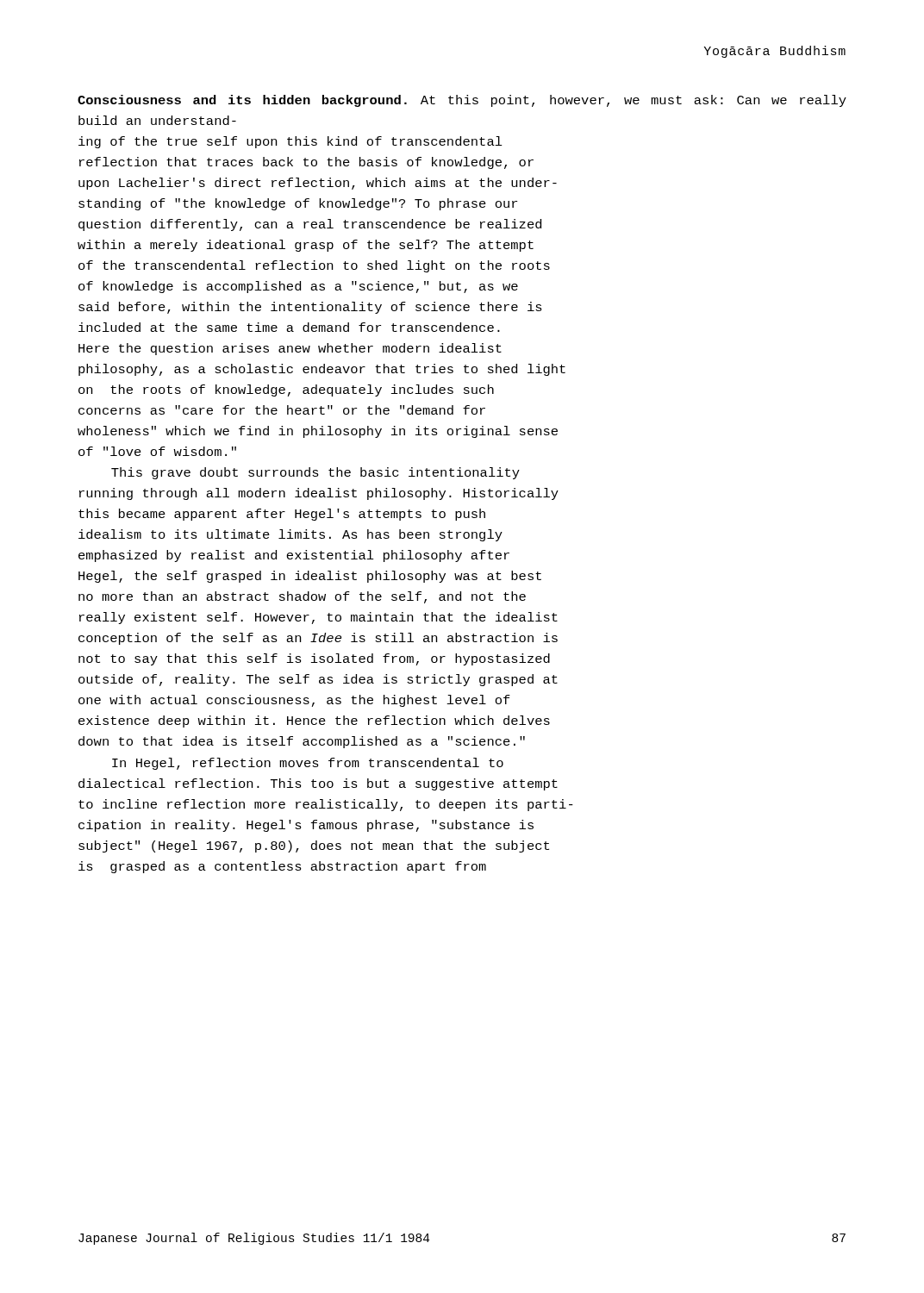Find the text block that says "This grave doubt surrounds the basic intentionality running"
The width and height of the screenshot is (924, 1293).
tap(318, 608)
